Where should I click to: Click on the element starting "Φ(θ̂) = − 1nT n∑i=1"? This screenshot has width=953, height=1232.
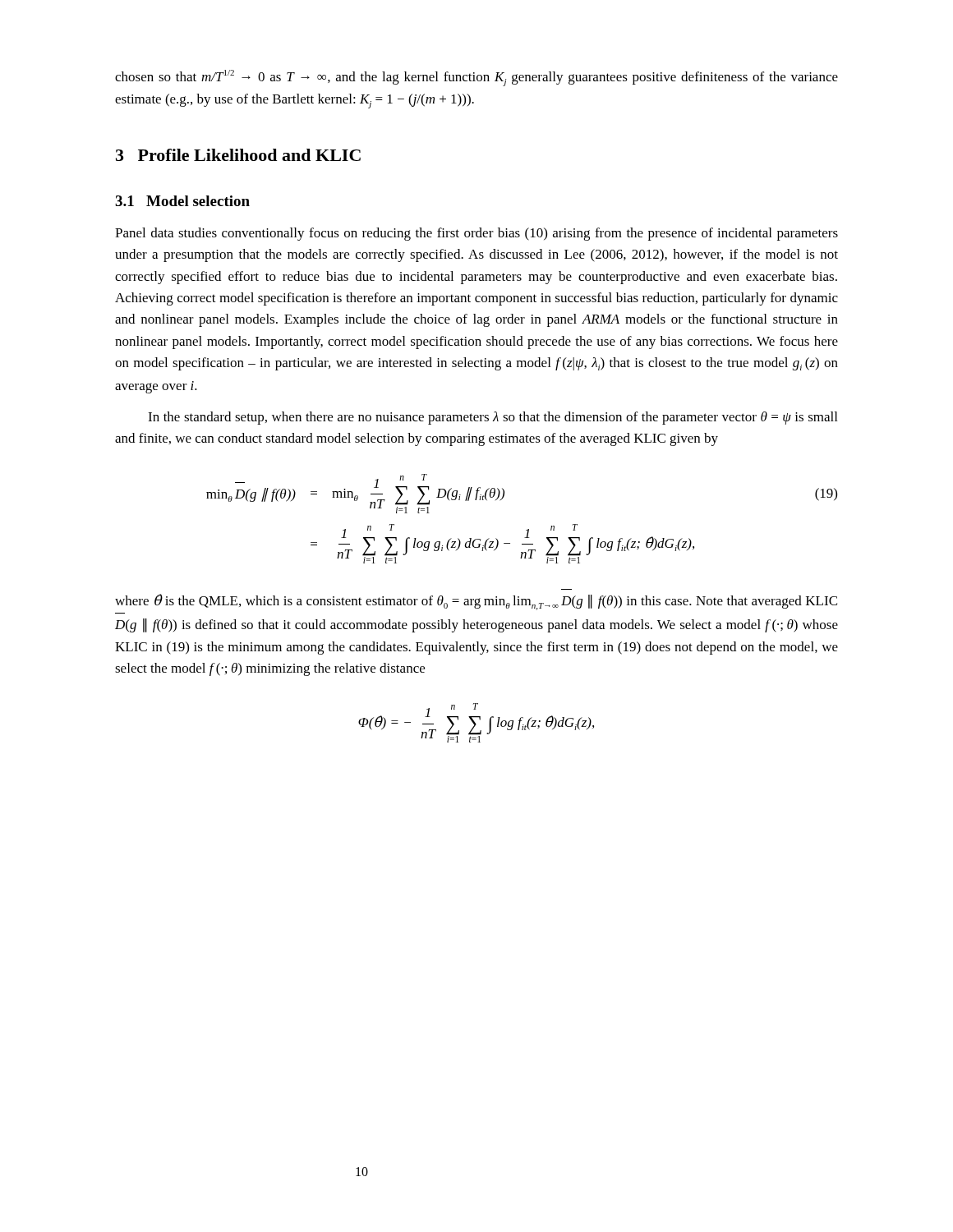[476, 724]
